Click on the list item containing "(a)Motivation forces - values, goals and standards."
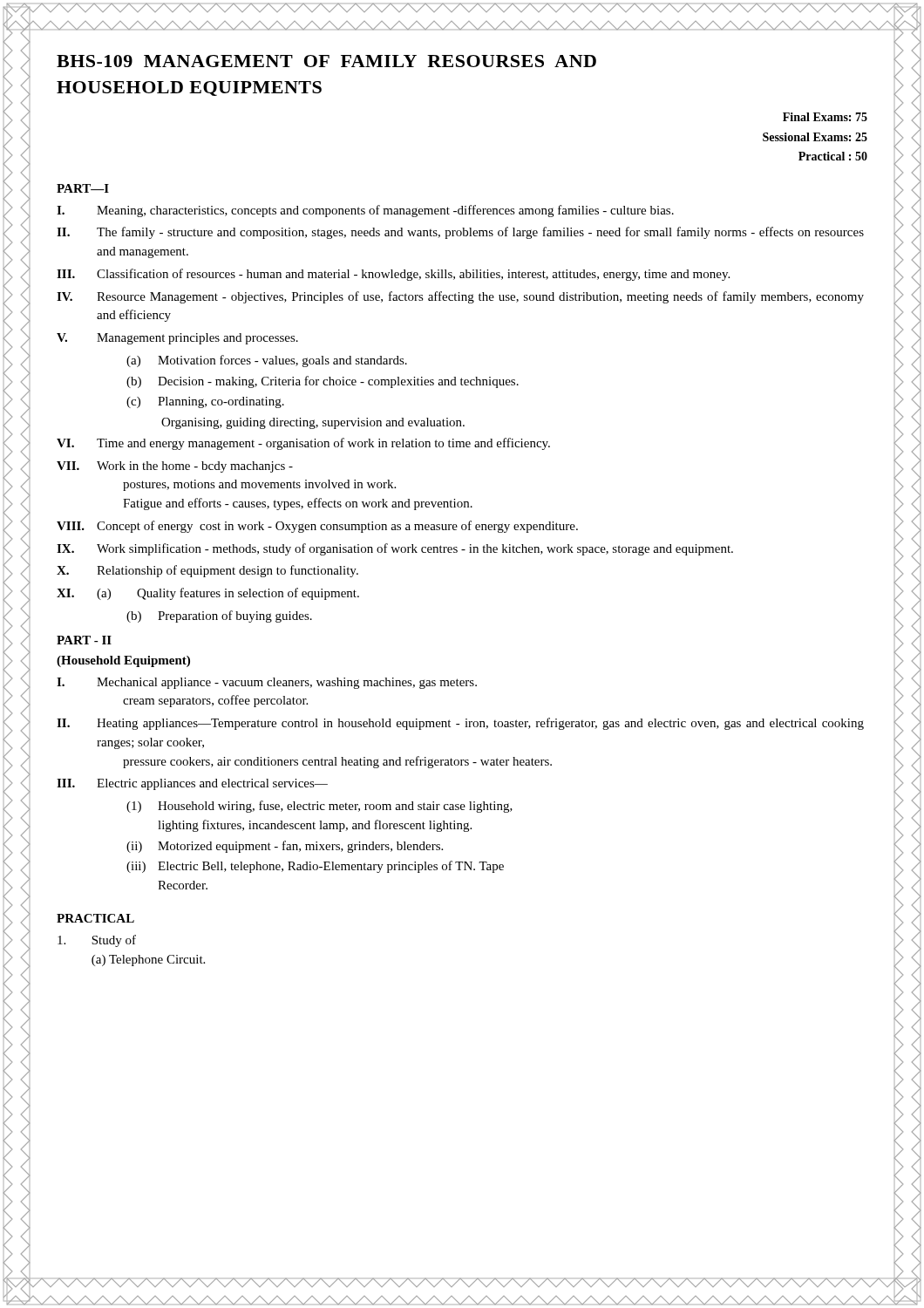924x1308 pixels. (267, 361)
